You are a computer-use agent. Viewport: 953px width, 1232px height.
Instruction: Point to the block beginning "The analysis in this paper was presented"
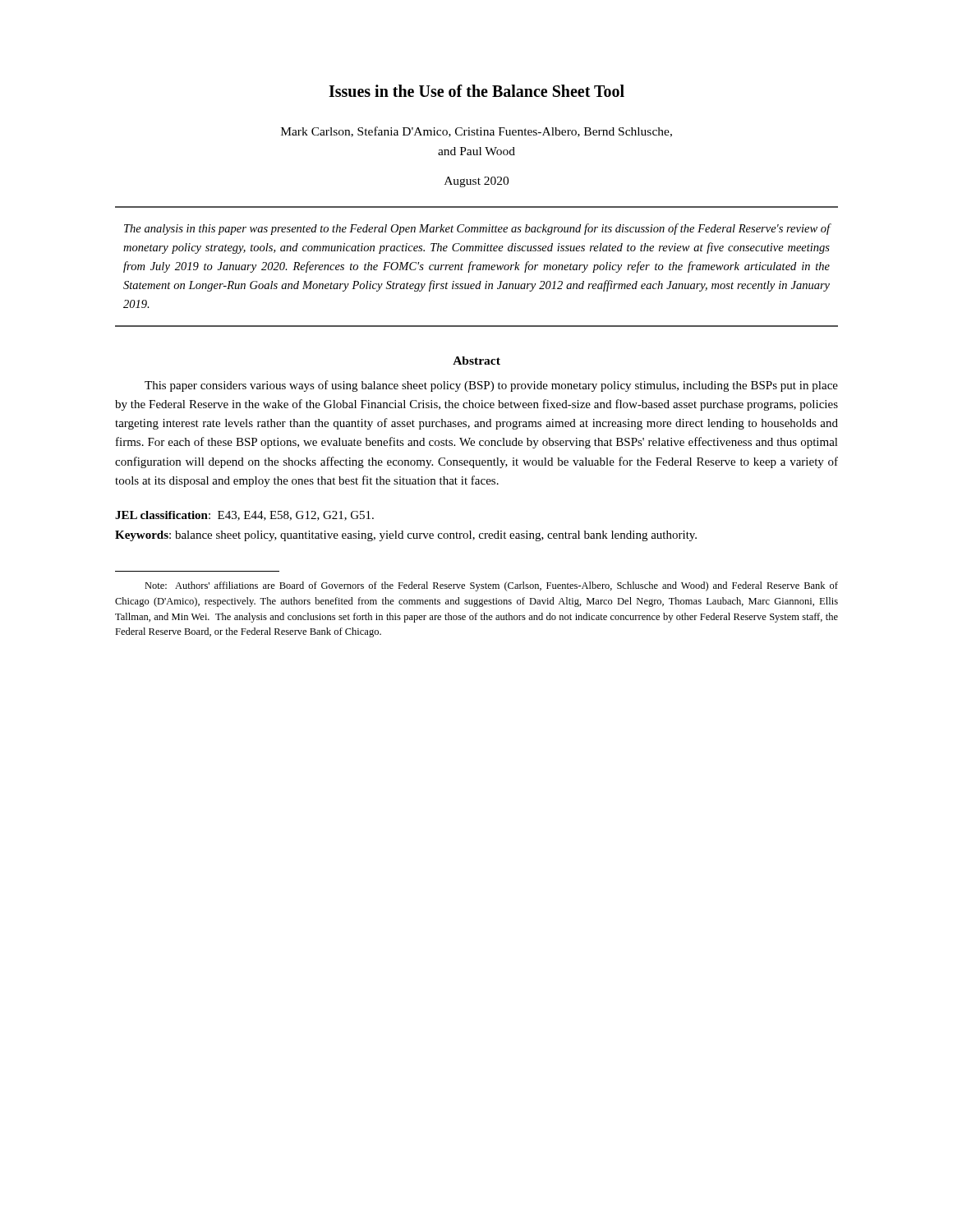476,266
